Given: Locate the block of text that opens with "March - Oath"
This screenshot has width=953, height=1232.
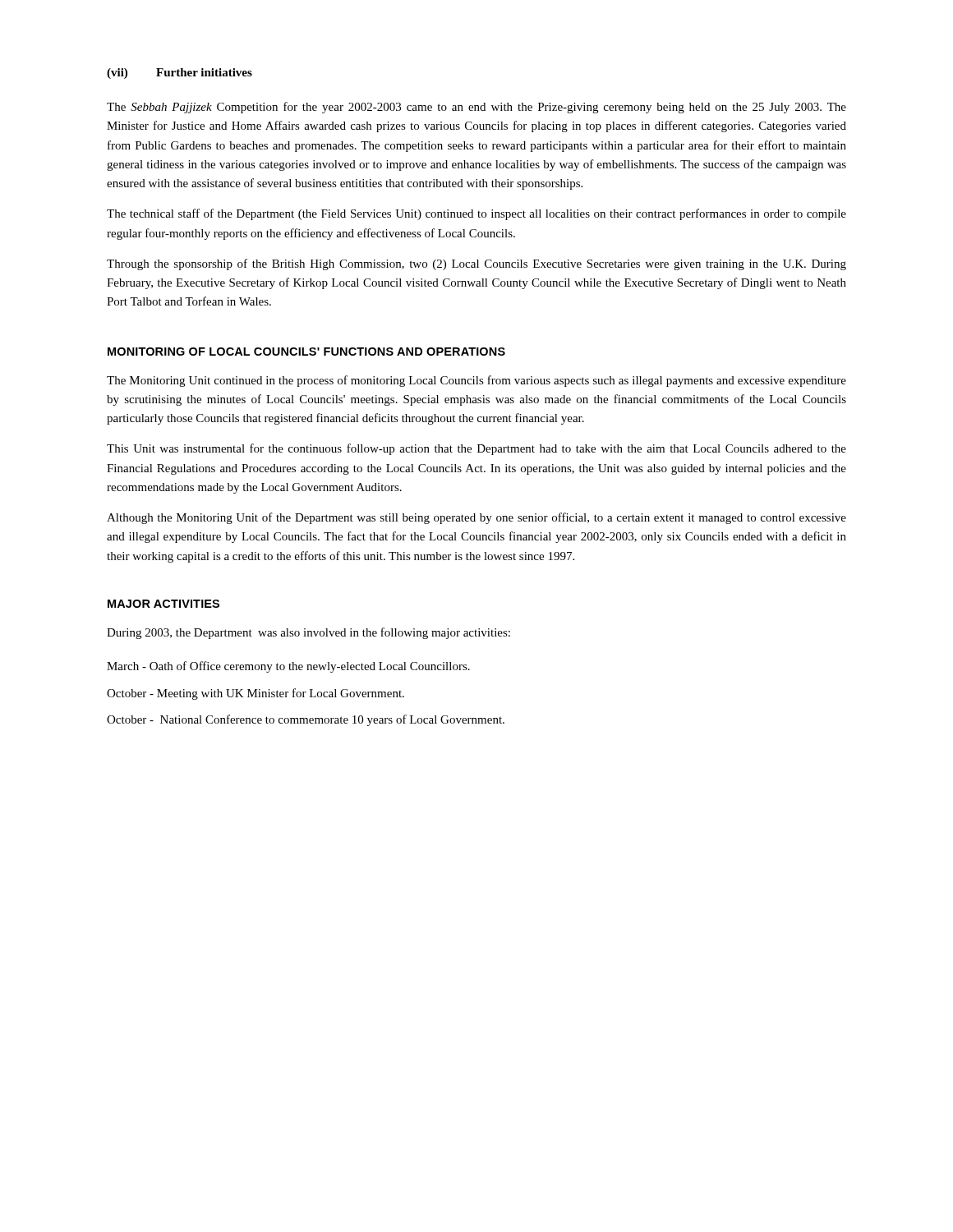Looking at the screenshot, I should pos(289,666).
